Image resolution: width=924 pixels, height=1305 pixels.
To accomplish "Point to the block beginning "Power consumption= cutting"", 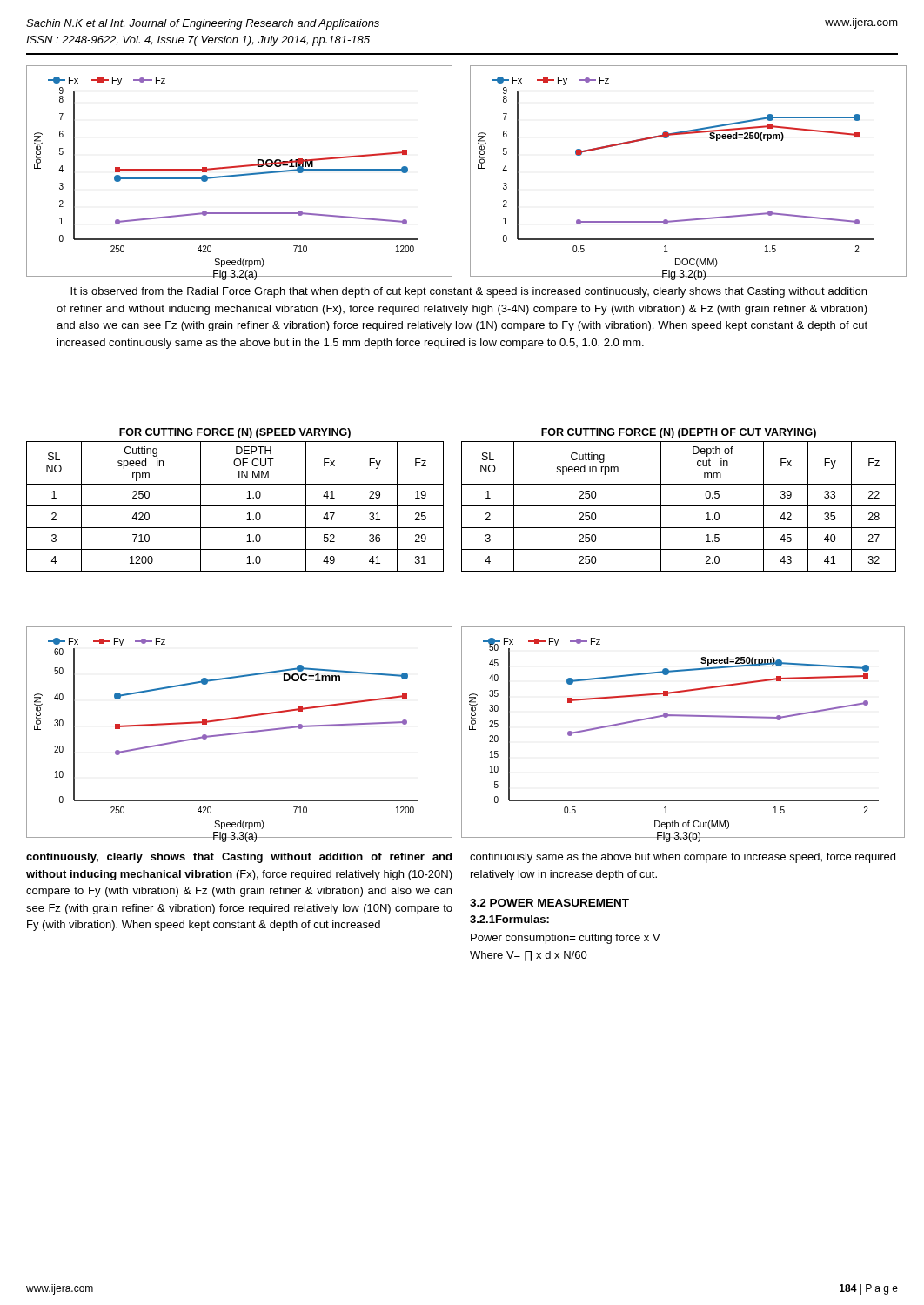I will (565, 946).
